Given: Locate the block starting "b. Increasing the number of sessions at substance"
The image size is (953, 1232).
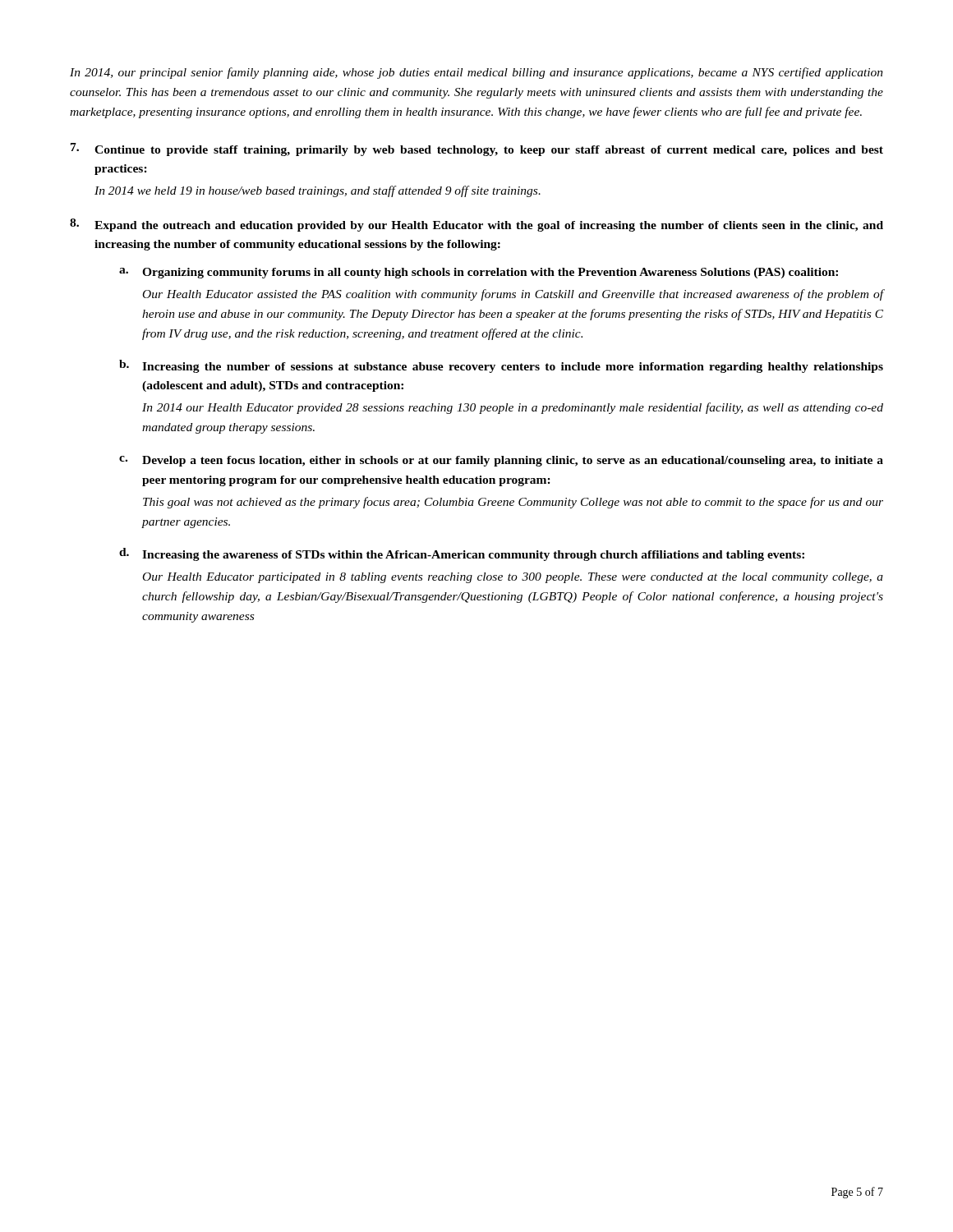Looking at the screenshot, I should pyautogui.click(x=501, y=397).
